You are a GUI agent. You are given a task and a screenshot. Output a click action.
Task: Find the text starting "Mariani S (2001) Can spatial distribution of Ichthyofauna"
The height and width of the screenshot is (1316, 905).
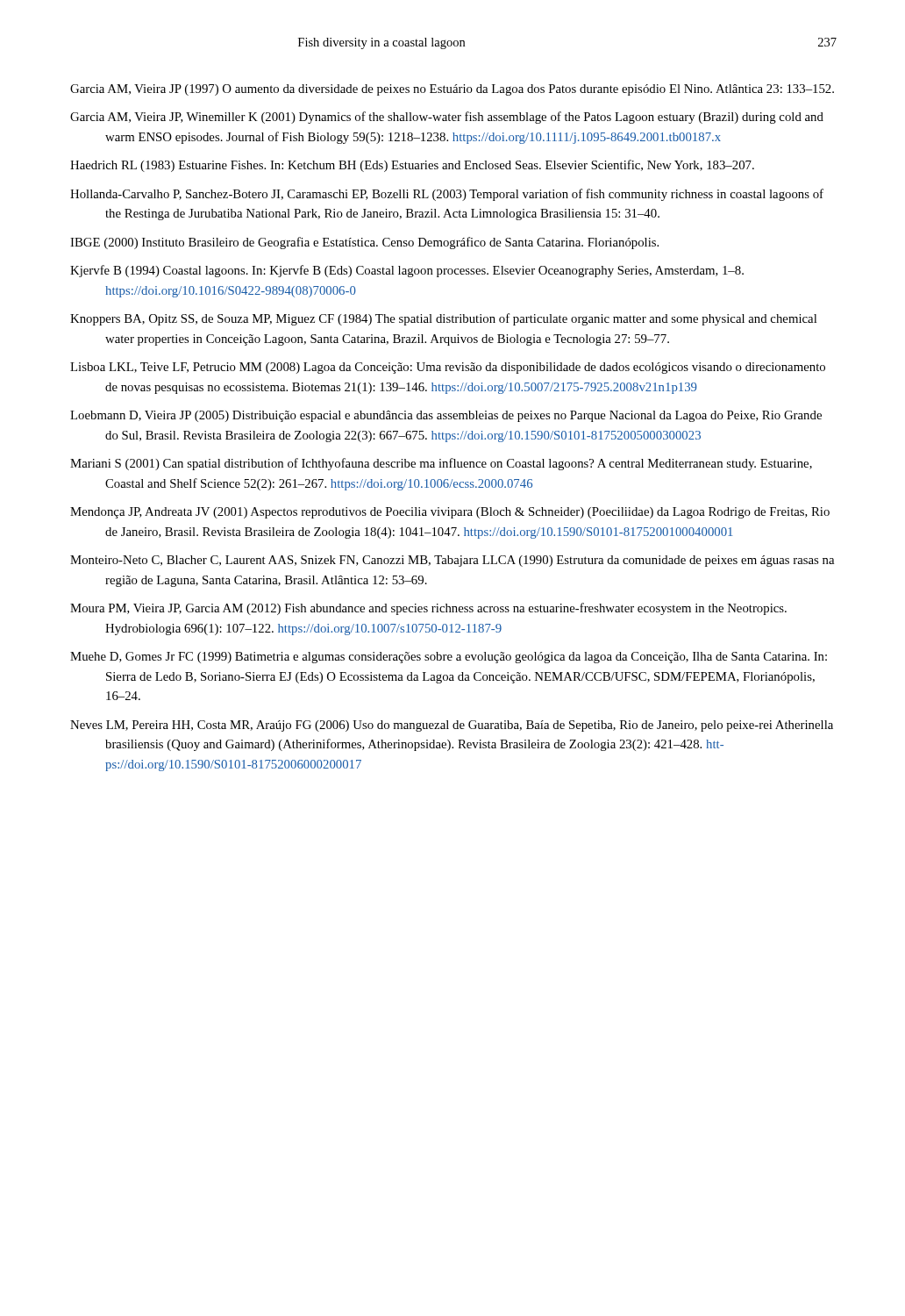pos(441,473)
